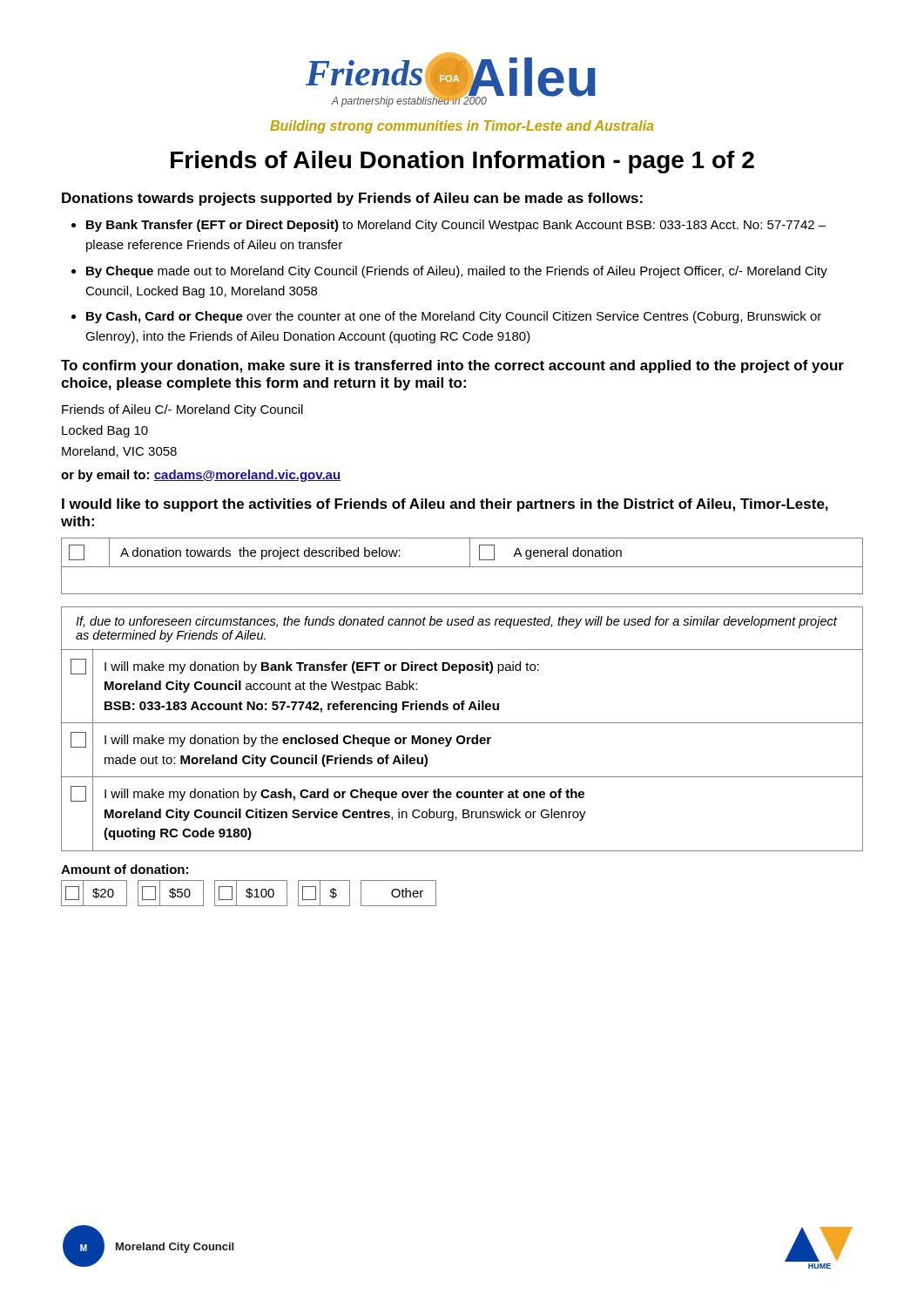Locate the section header that reads "I would like to support the"
The height and width of the screenshot is (1307, 924).
coord(445,512)
